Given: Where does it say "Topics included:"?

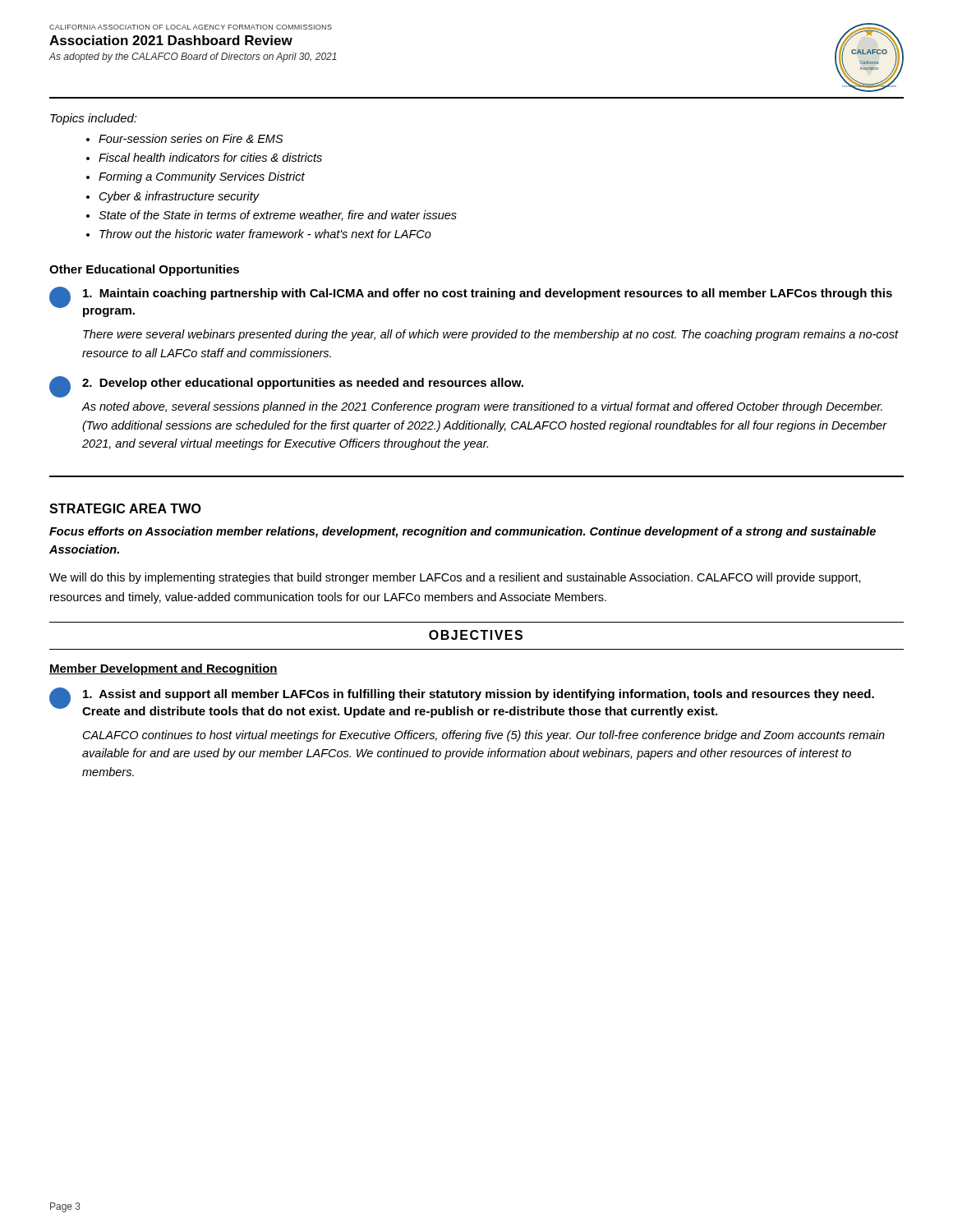Looking at the screenshot, I should click(x=93, y=118).
